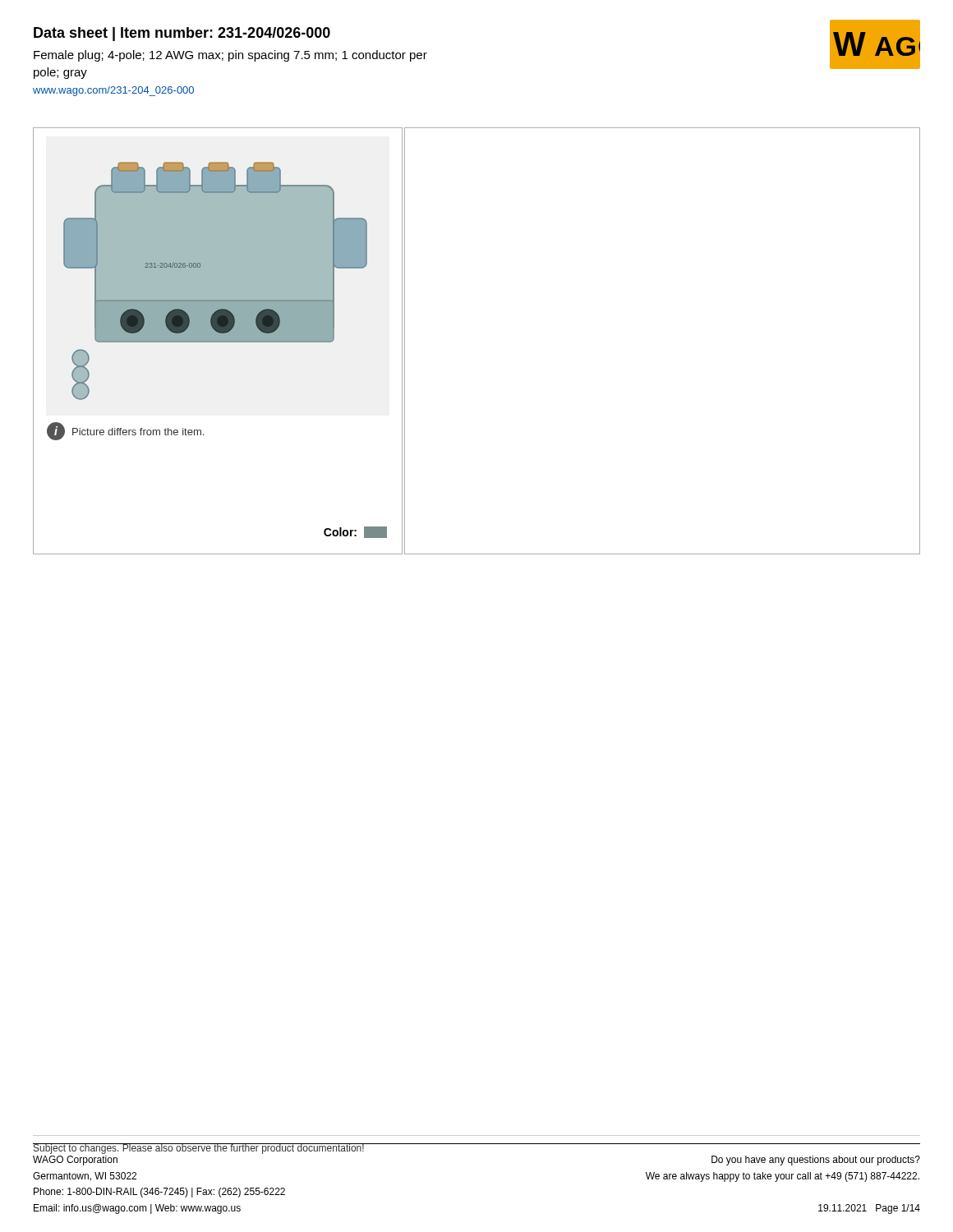
Task: Find the photo
Action: click(218, 341)
